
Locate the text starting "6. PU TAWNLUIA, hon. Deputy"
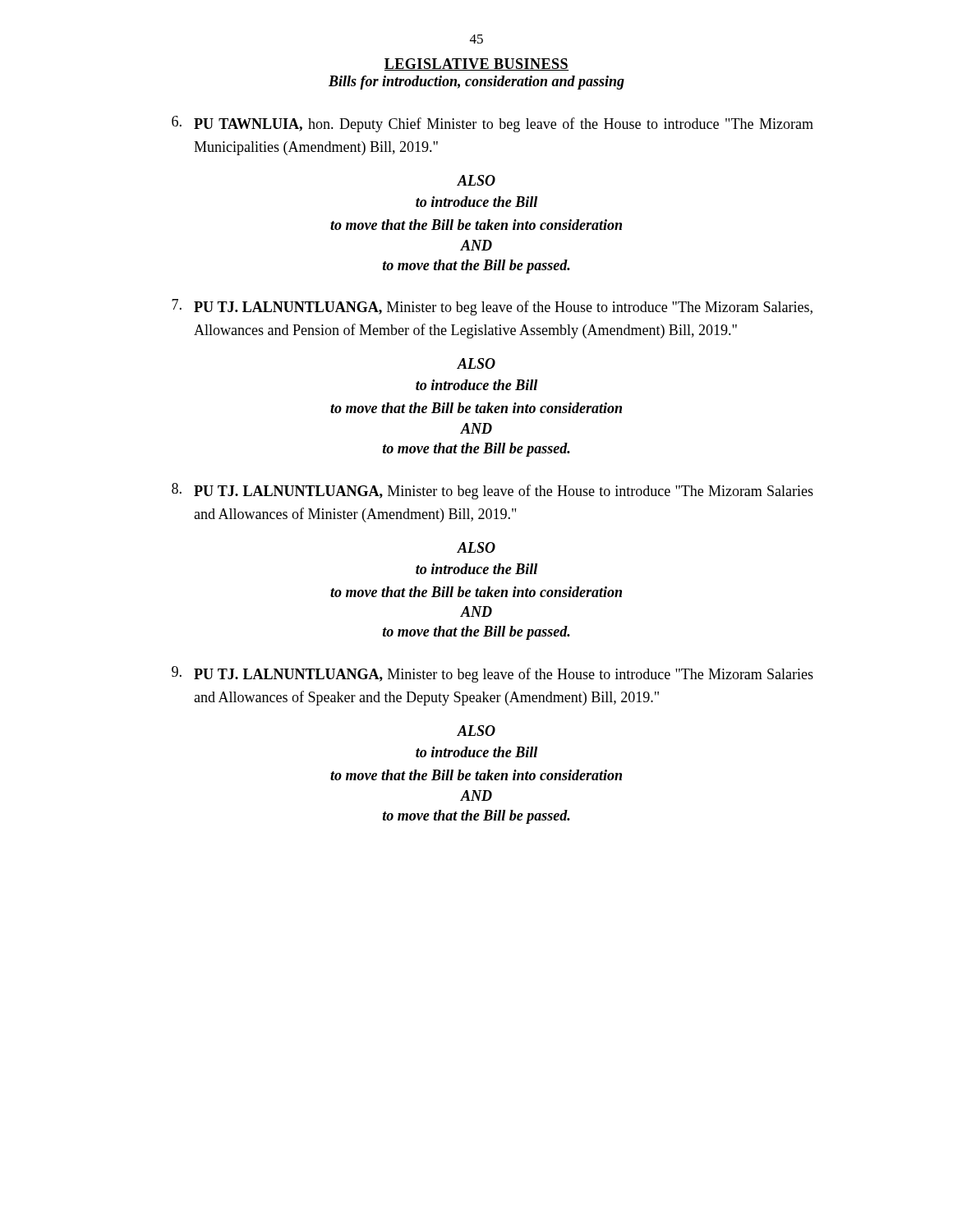[476, 136]
